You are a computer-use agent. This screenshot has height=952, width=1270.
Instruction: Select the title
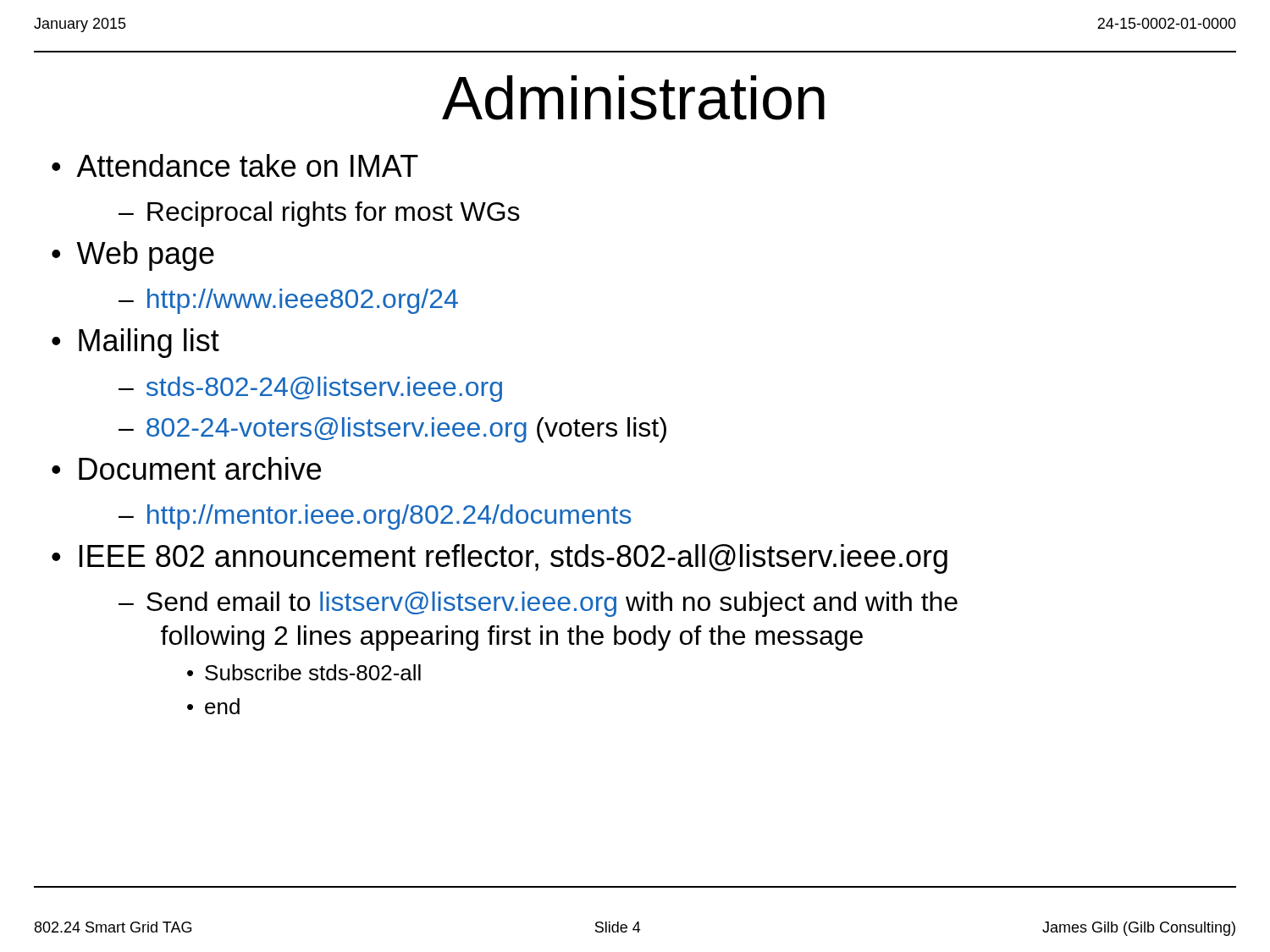tap(635, 102)
